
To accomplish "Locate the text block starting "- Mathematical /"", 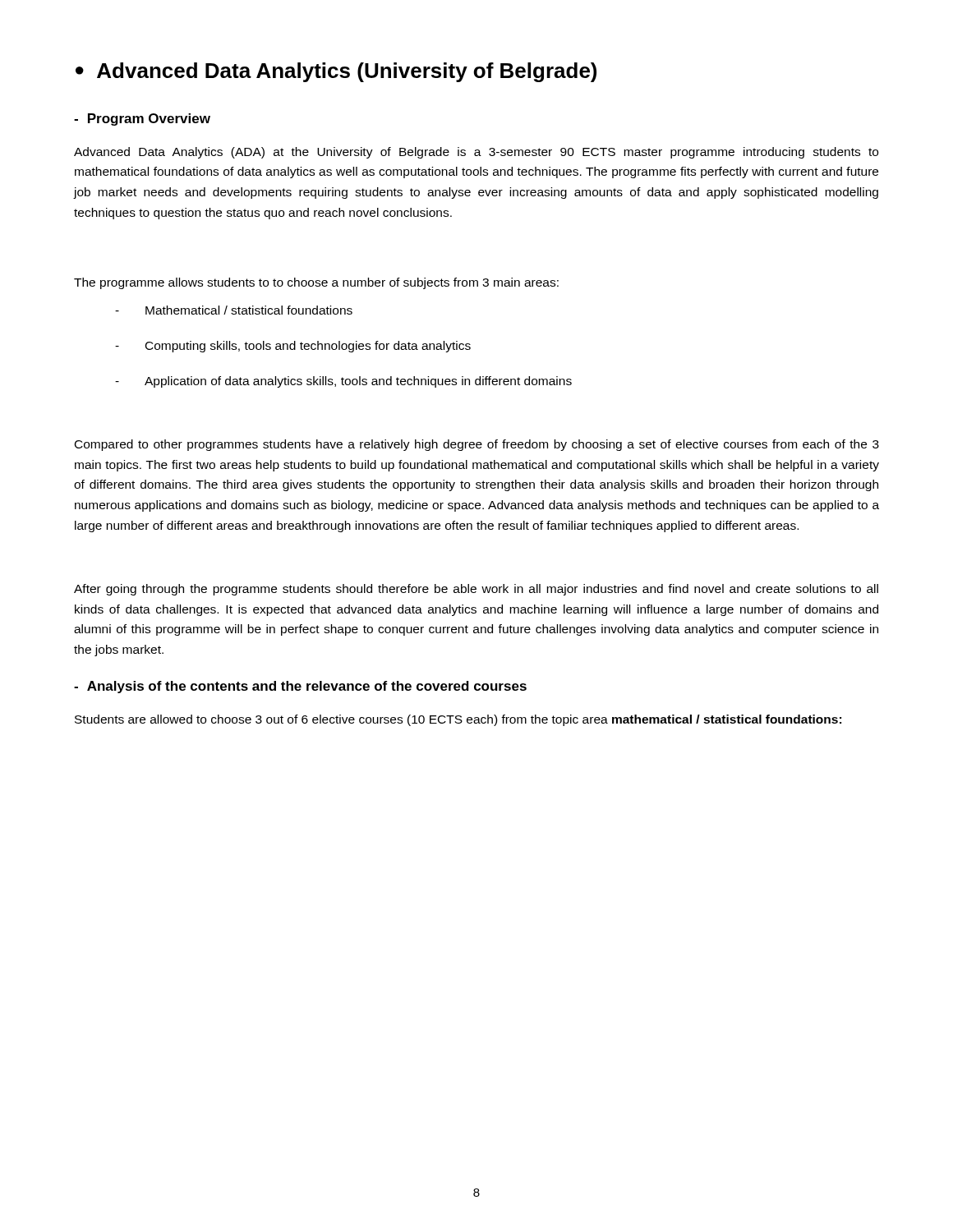I will click(234, 311).
